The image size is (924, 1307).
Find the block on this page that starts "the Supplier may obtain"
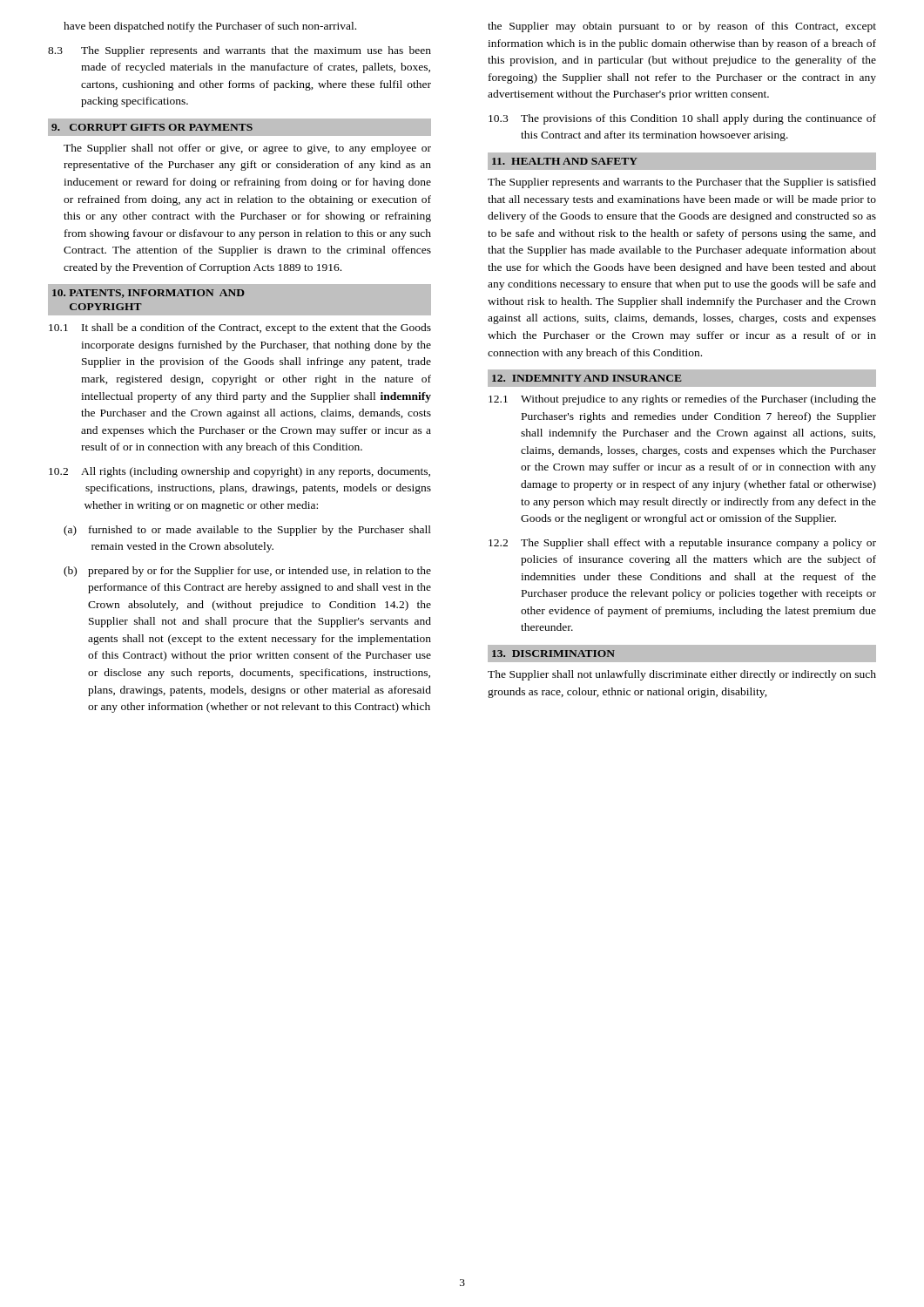[x=682, y=60]
